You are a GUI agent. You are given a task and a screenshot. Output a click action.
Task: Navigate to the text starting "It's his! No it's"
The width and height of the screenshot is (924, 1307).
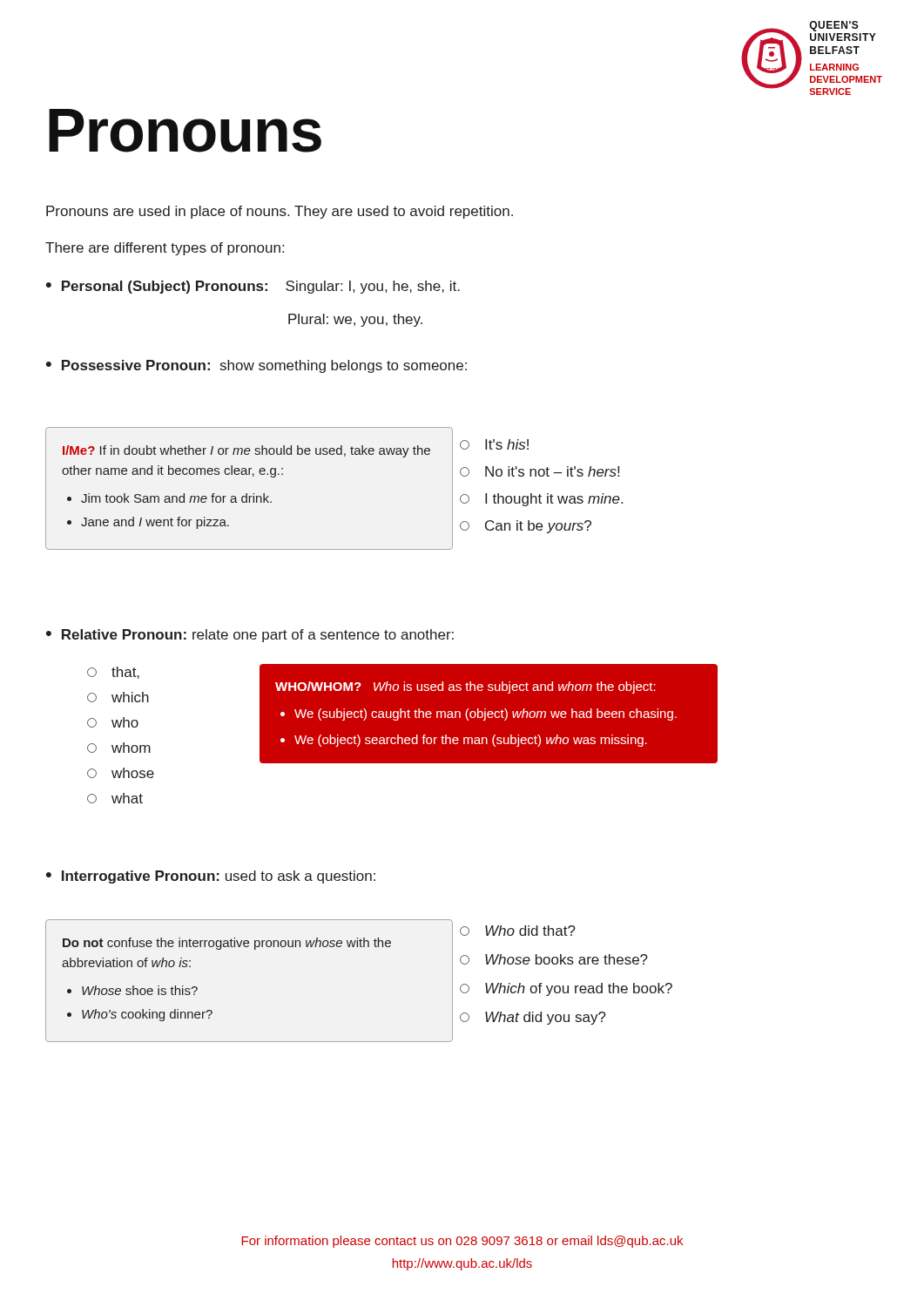coord(494,444)
